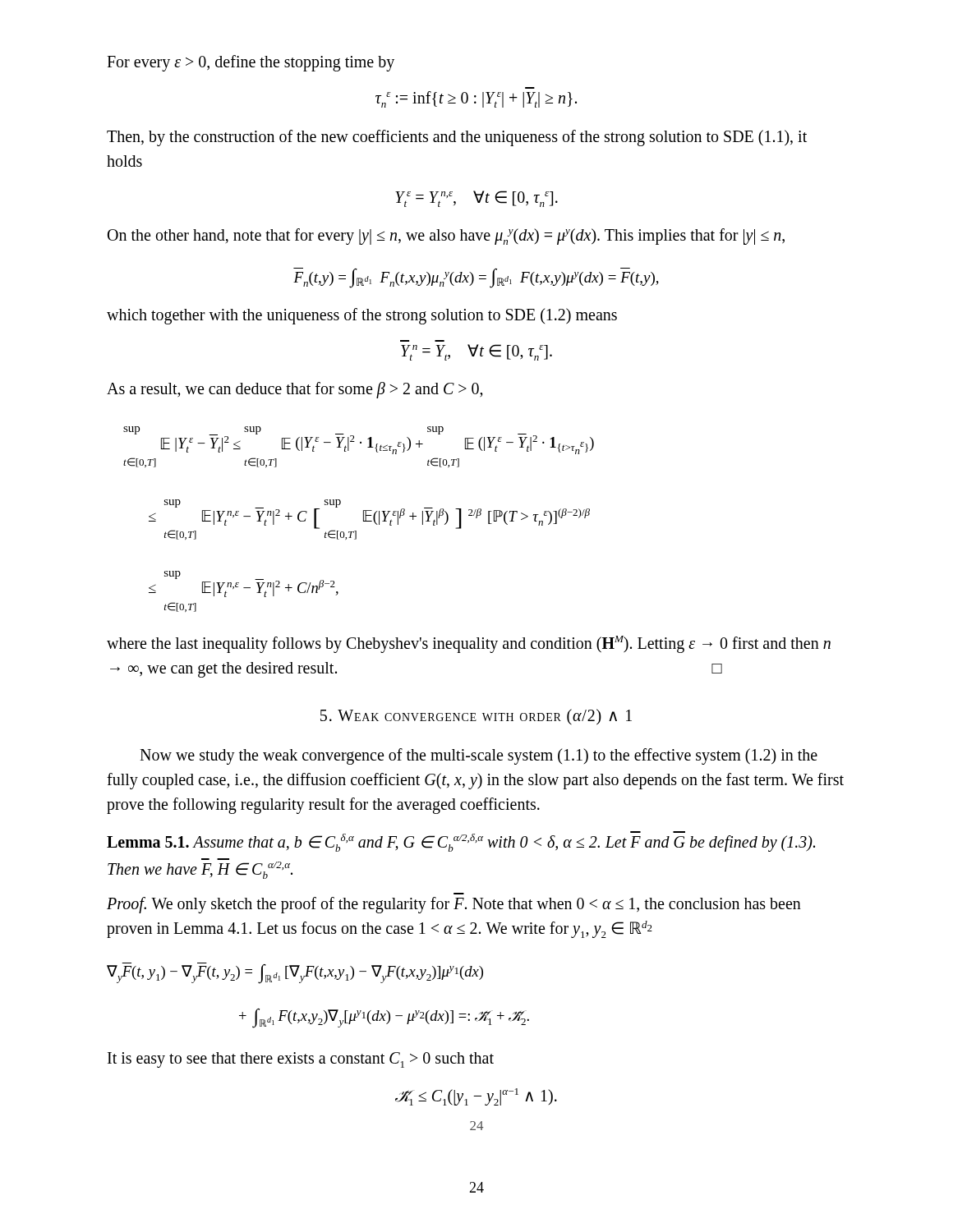Select the formula containing "∇yF(t, y1) − ∇yF(t, y2)"
Image resolution: width=953 pixels, height=1232 pixels.
point(295,973)
